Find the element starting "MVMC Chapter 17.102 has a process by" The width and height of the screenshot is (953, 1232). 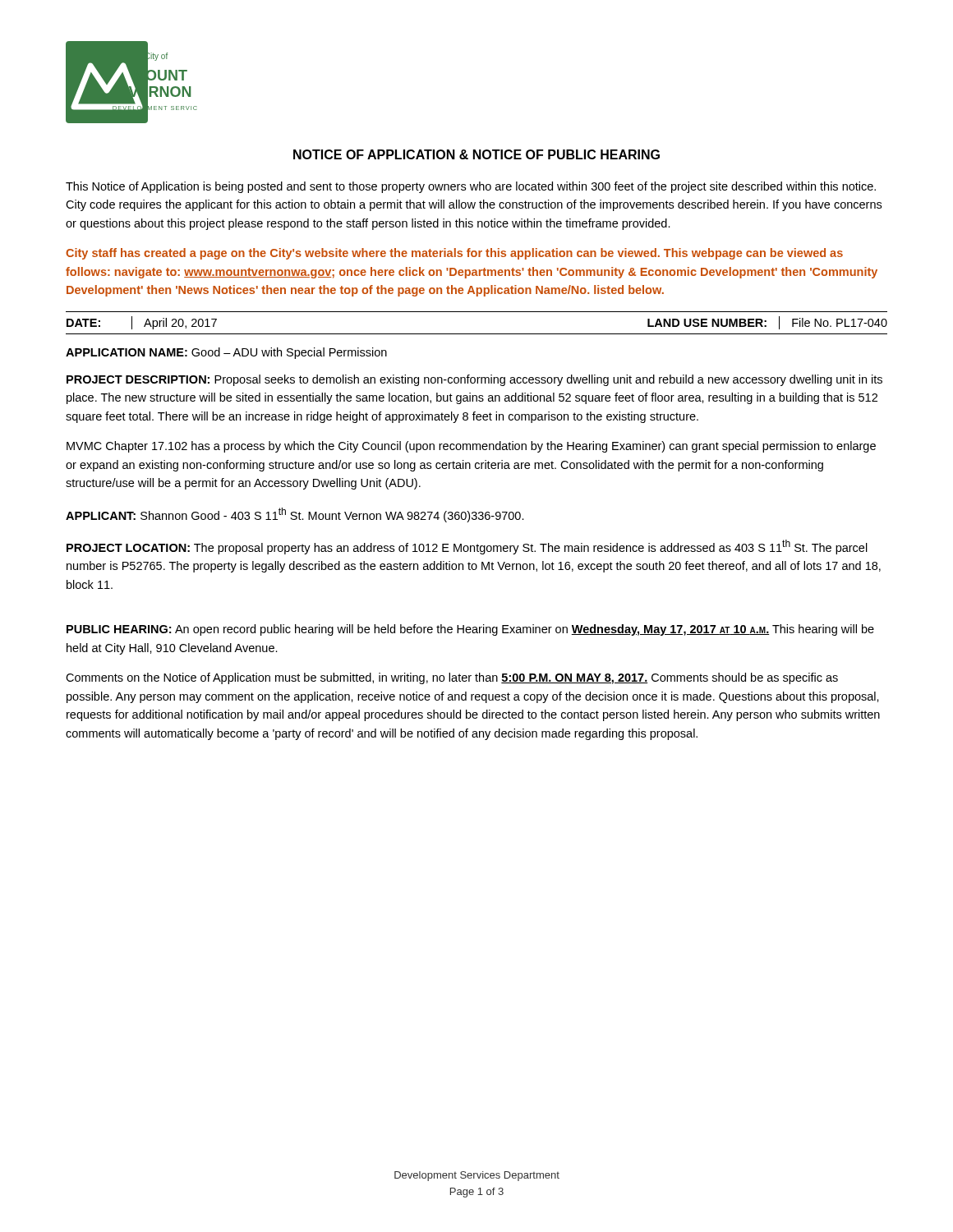coord(471,465)
